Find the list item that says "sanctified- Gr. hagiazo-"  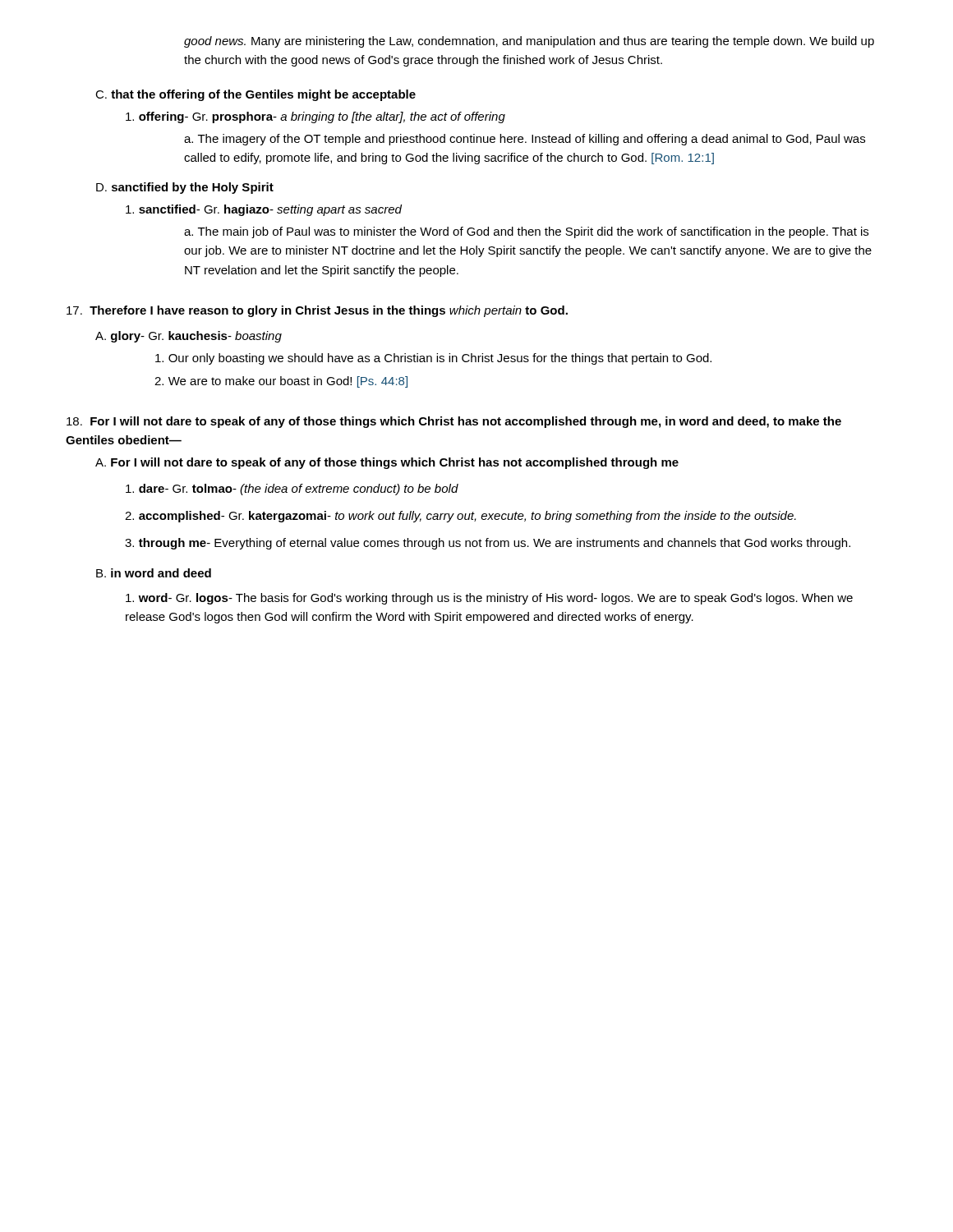coord(263,209)
